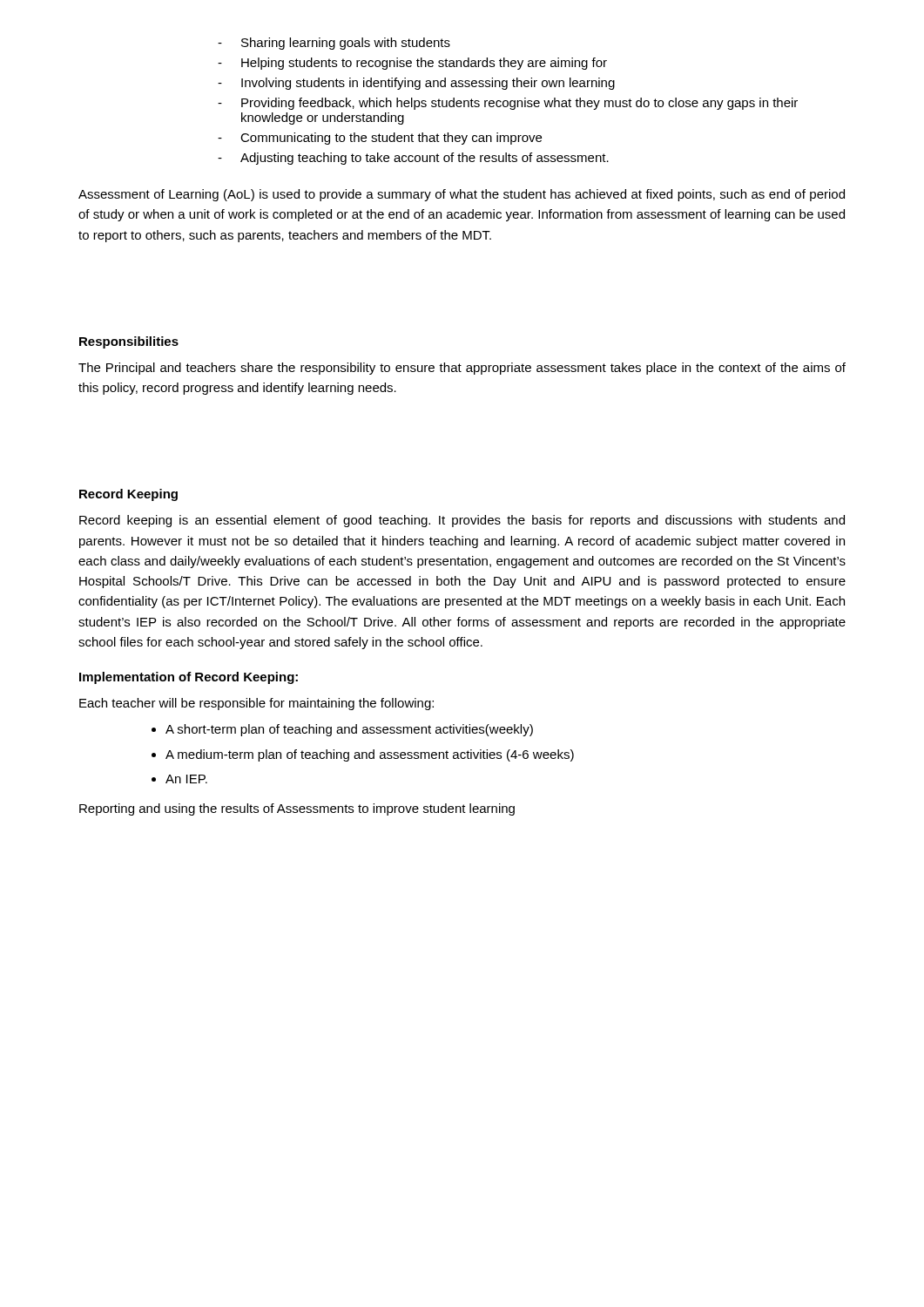Find the list item containing "- Sharing learning goals with students"
The width and height of the screenshot is (924, 1307).
(334, 44)
